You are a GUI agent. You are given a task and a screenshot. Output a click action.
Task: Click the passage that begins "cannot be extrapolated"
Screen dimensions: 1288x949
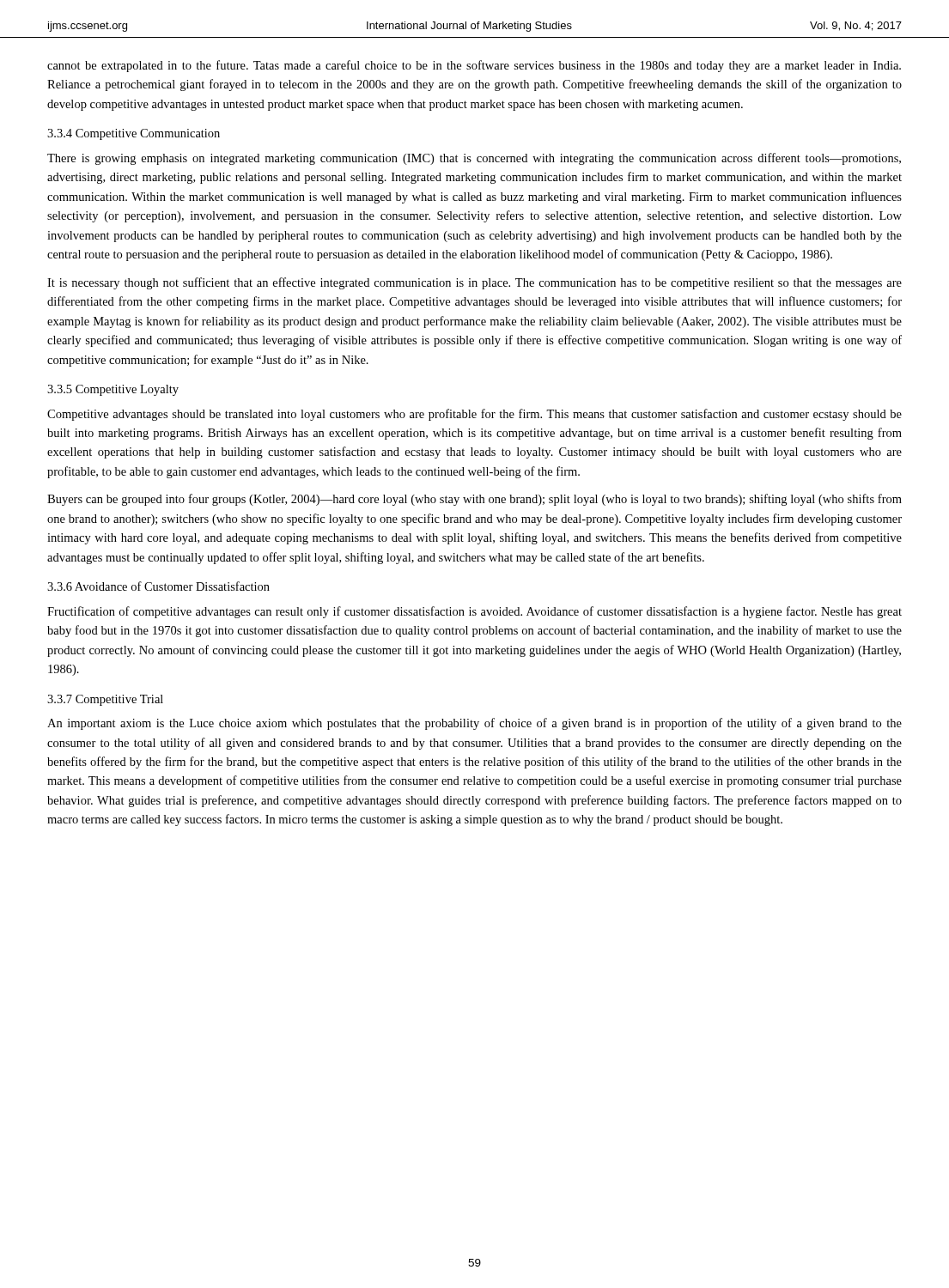click(x=474, y=85)
